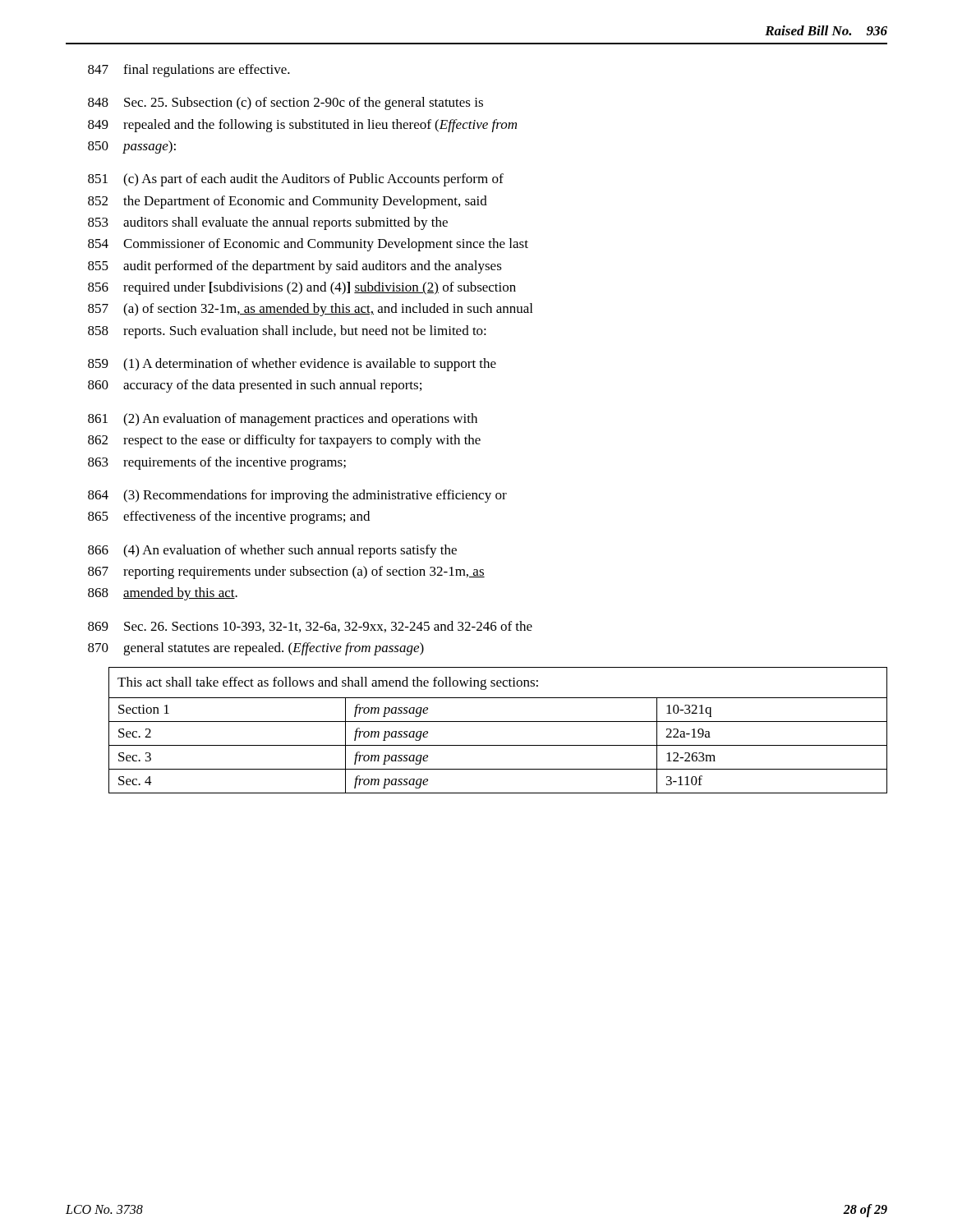Click on the passage starting "869 Sec. 26. Sections 10-393, 32-1t,"

[x=476, y=637]
